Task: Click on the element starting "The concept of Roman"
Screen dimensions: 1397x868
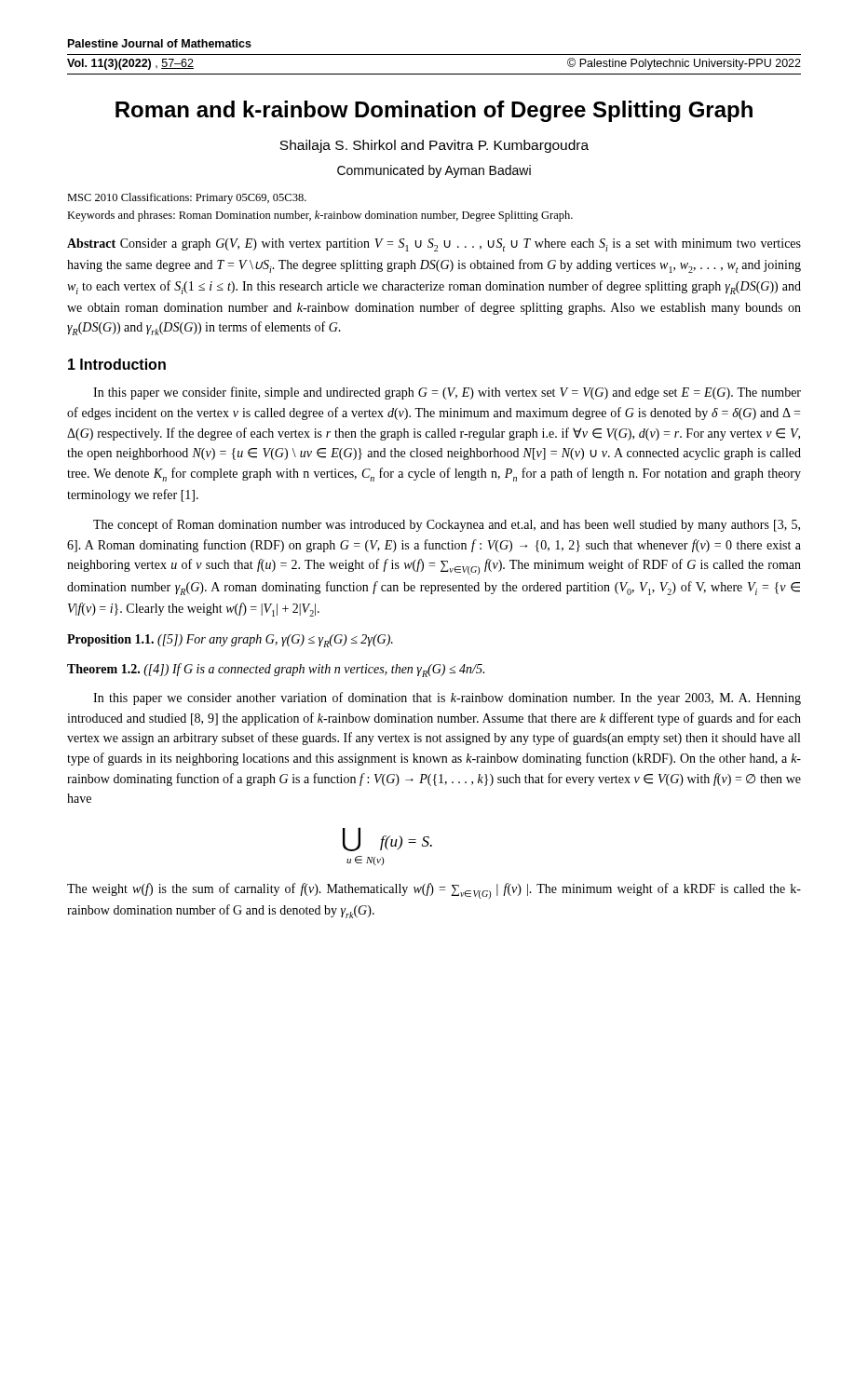Action: [434, 568]
